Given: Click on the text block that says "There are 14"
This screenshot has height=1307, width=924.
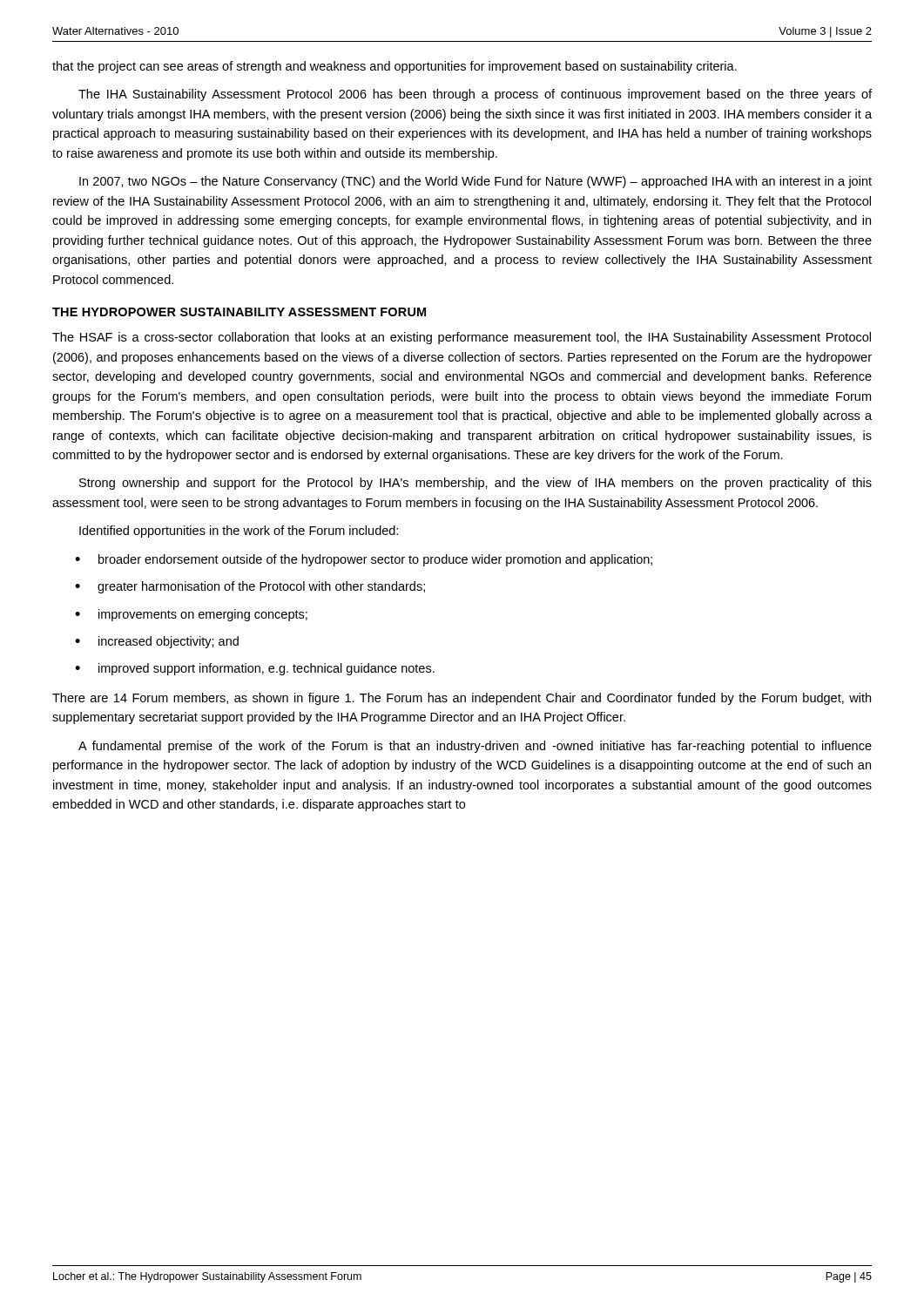Looking at the screenshot, I should (462, 708).
